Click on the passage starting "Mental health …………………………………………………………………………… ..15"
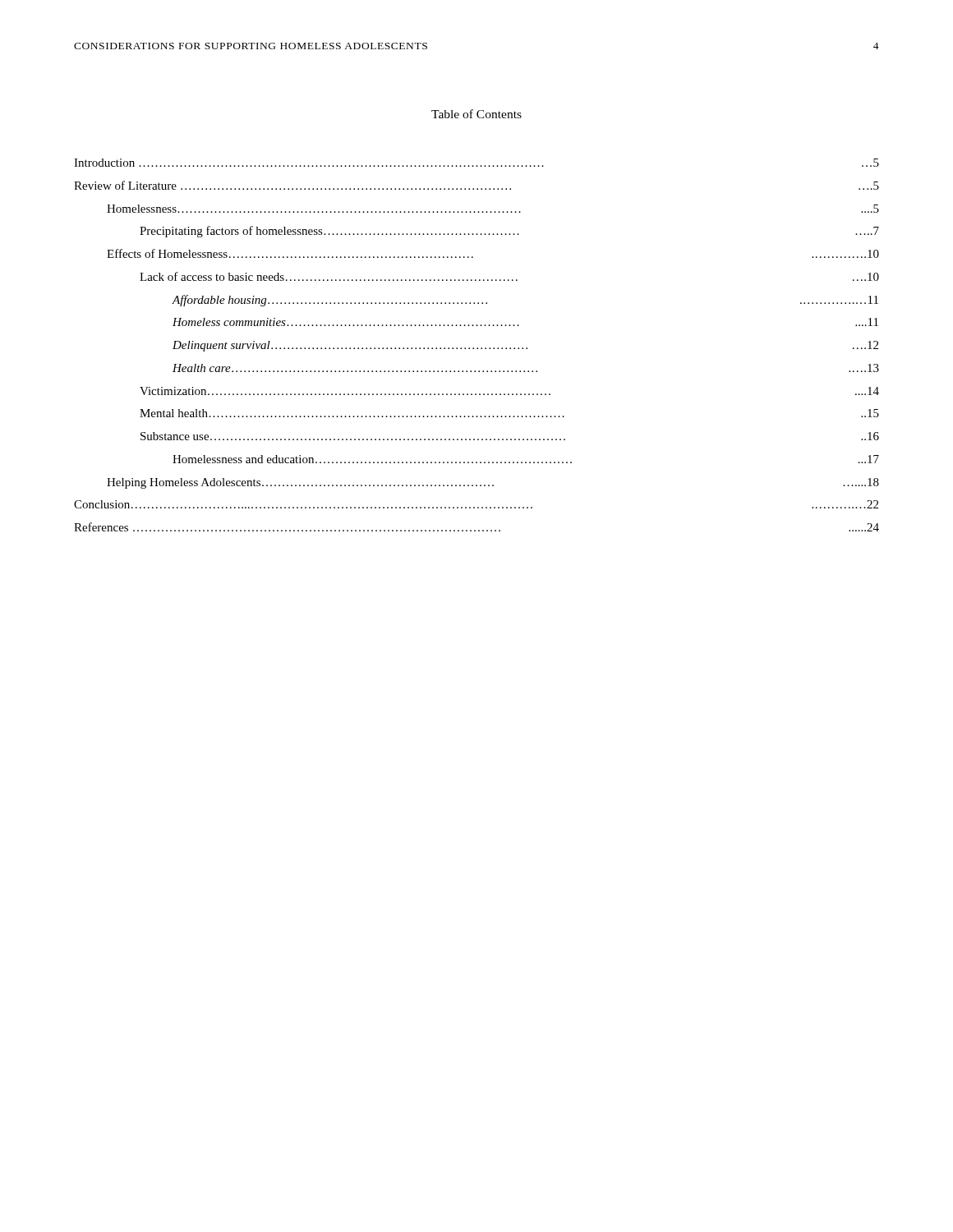 509,414
